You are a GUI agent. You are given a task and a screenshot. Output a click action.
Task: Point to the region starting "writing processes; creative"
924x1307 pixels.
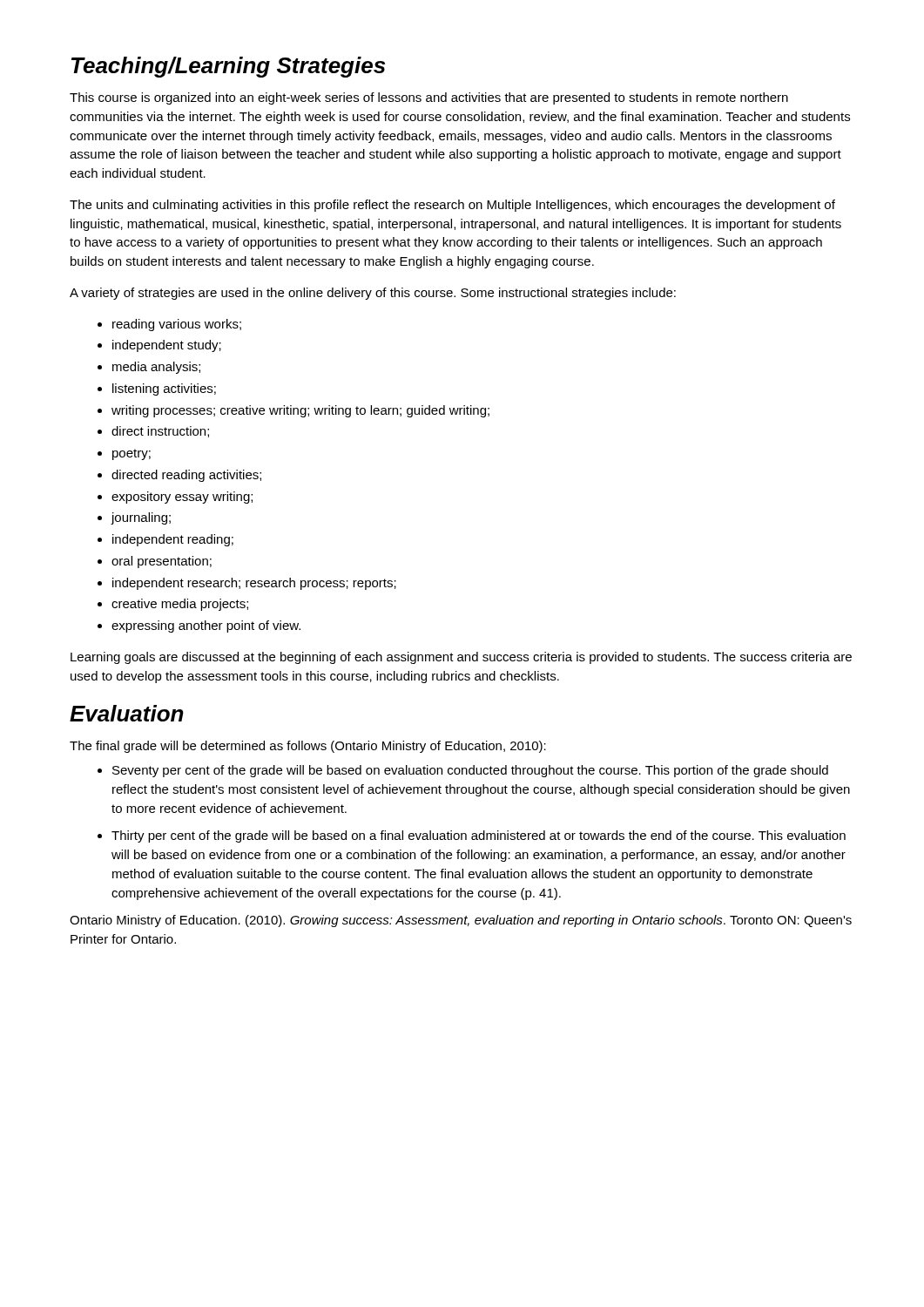(483, 410)
